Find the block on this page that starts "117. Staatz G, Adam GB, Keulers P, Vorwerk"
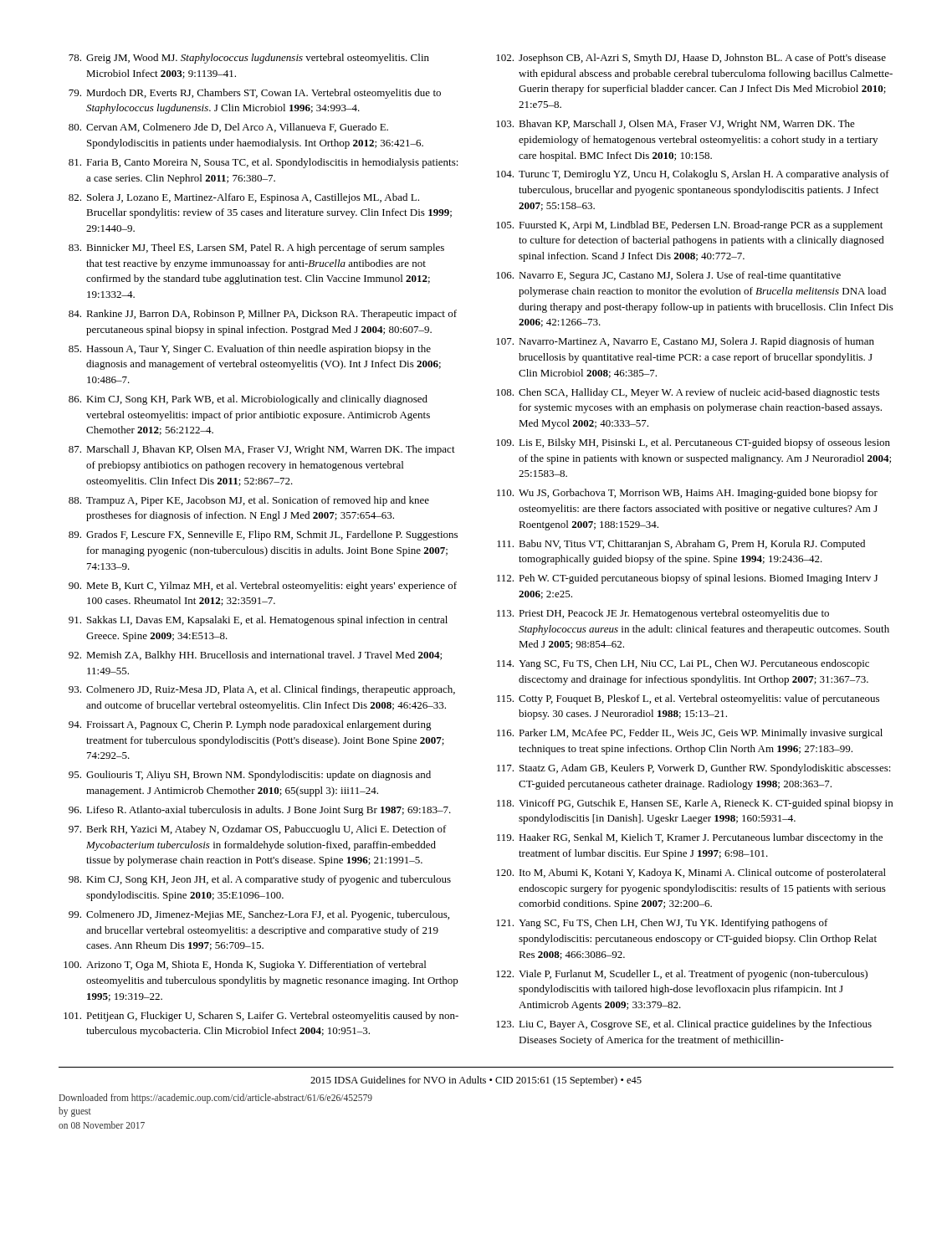The width and height of the screenshot is (952, 1255). click(692, 776)
